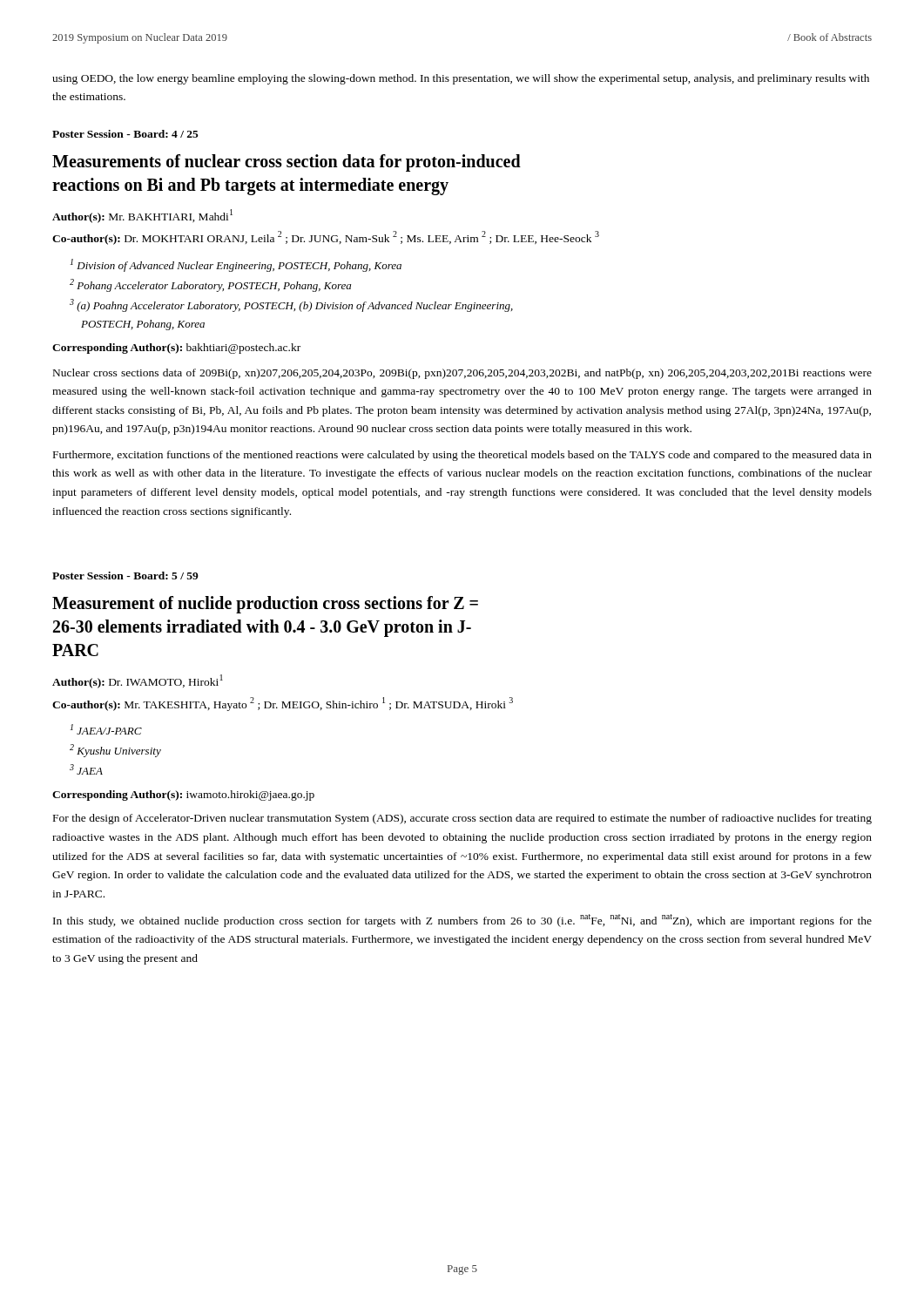Locate the text starting "For the design"

pos(462,856)
